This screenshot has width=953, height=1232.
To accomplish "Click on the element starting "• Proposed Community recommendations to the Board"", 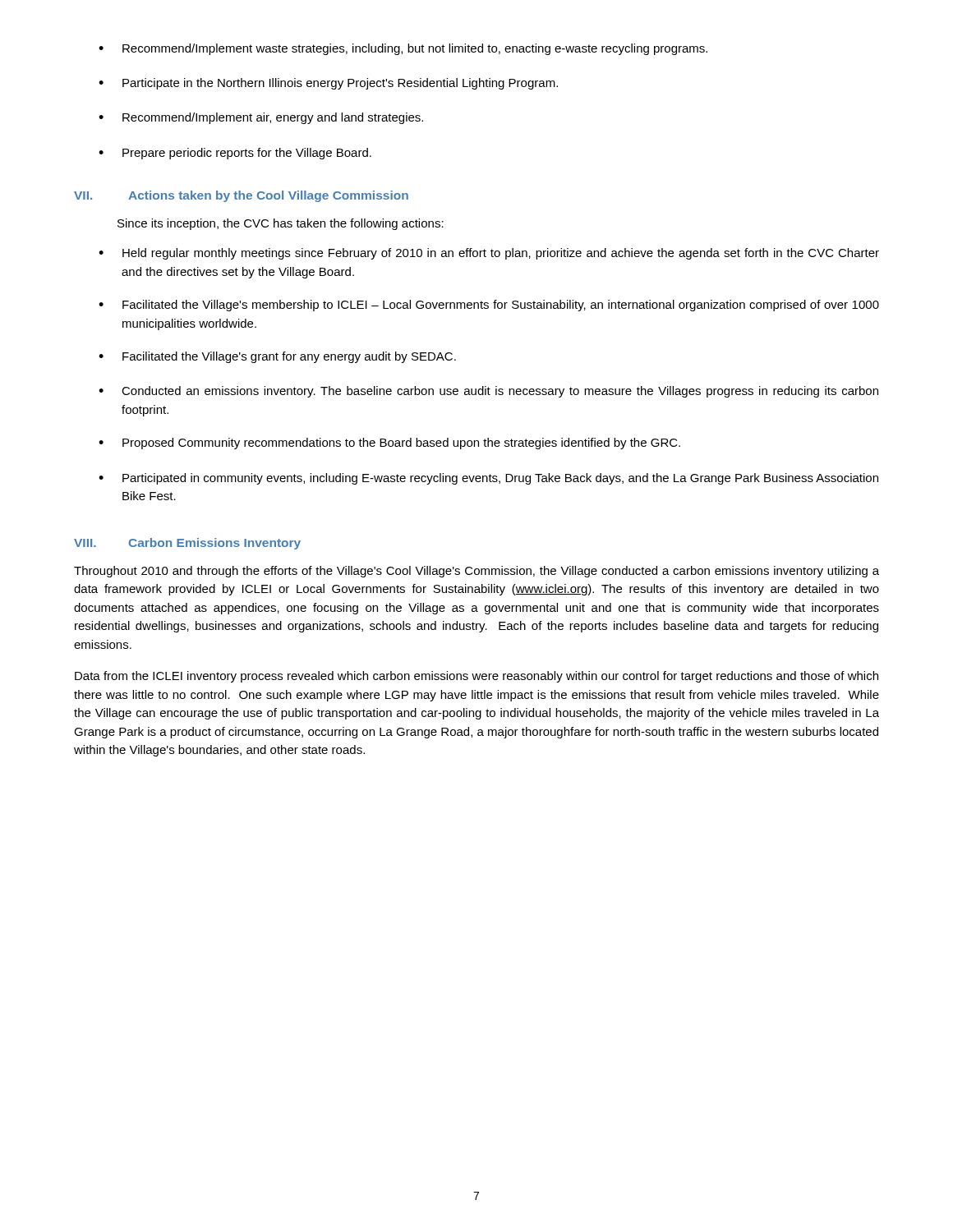I will (489, 444).
